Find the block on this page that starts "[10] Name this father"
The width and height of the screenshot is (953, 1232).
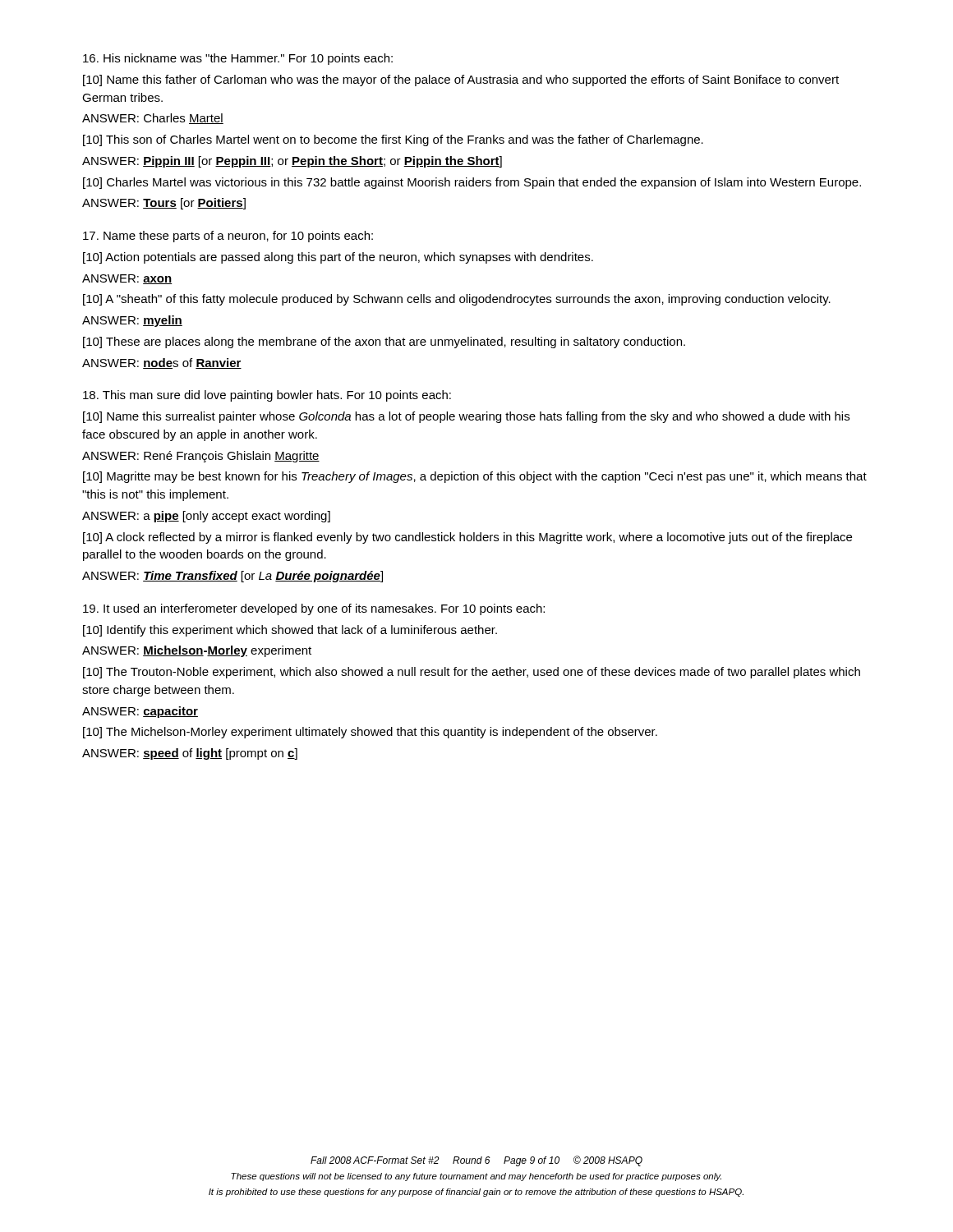(476, 88)
